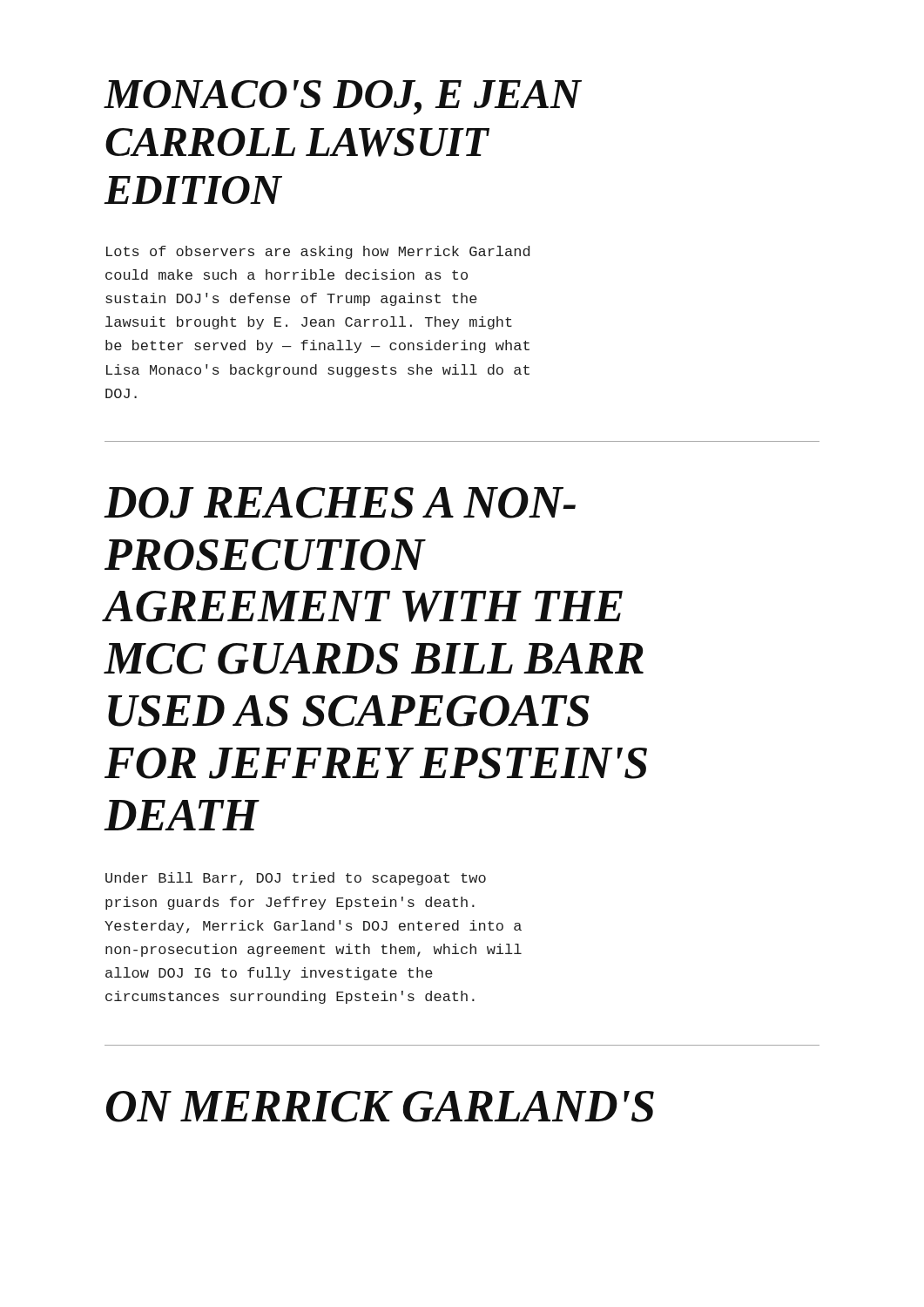Viewport: 924px width, 1307px height.
Task: Where is the passage that starts "Under Bill Barr, DOJ tried to scapegoat"?
Action: coord(313,938)
